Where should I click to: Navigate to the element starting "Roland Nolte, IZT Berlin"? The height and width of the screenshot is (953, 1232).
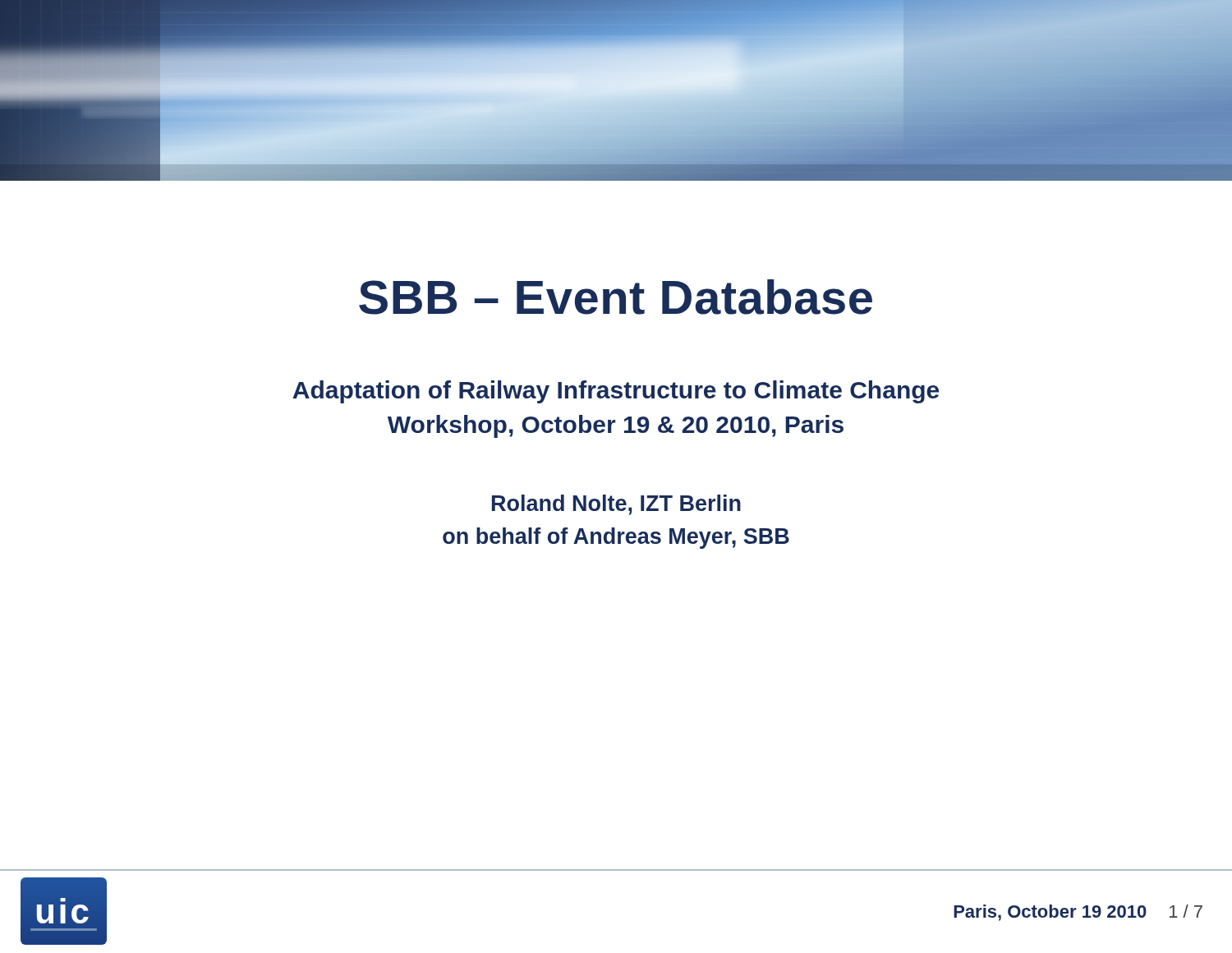click(x=616, y=520)
